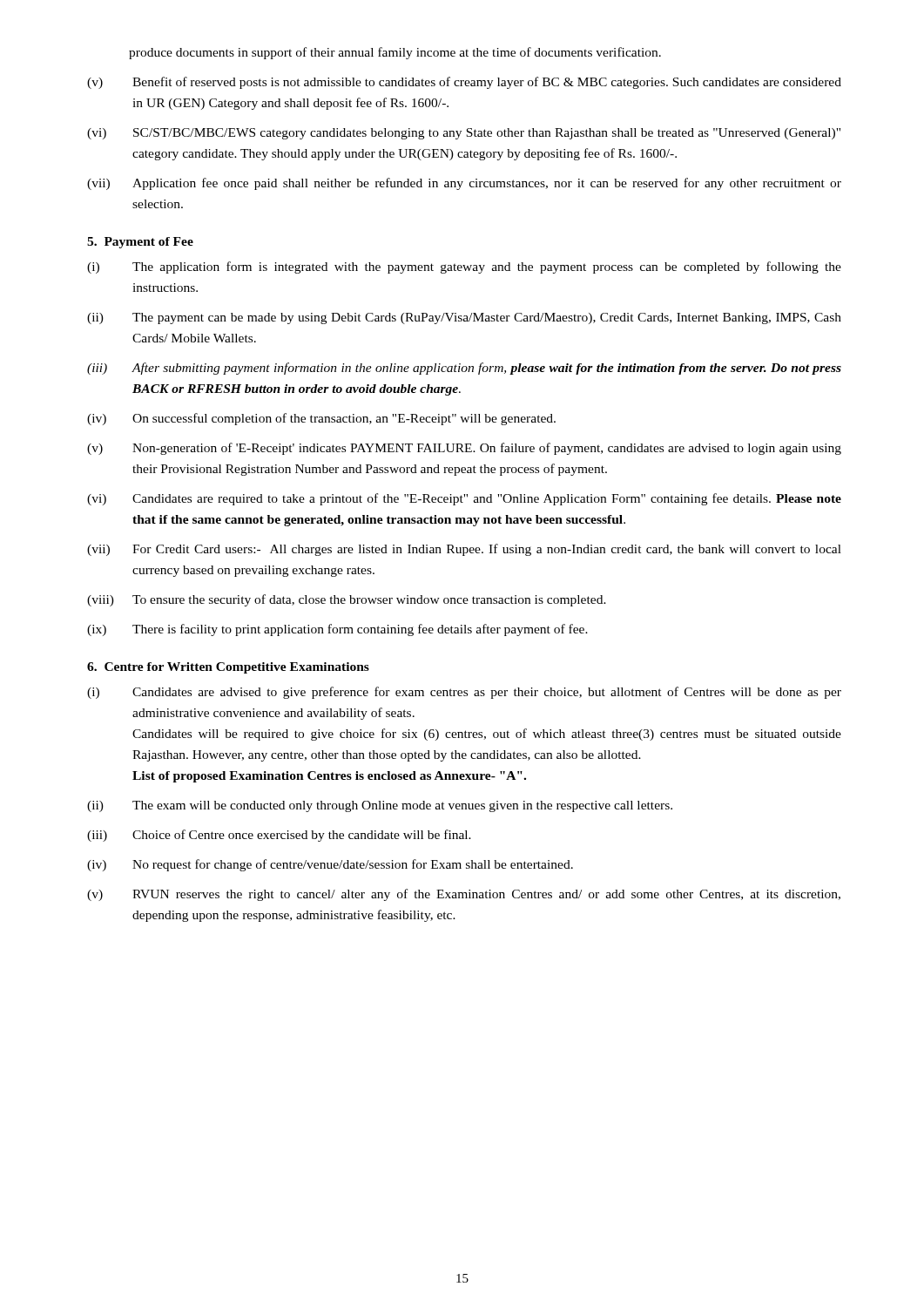Image resolution: width=924 pixels, height=1307 pixels.
Task: Select the block starting "(vii) For Credit Card users:- All"
Action: tap(464, 560)
